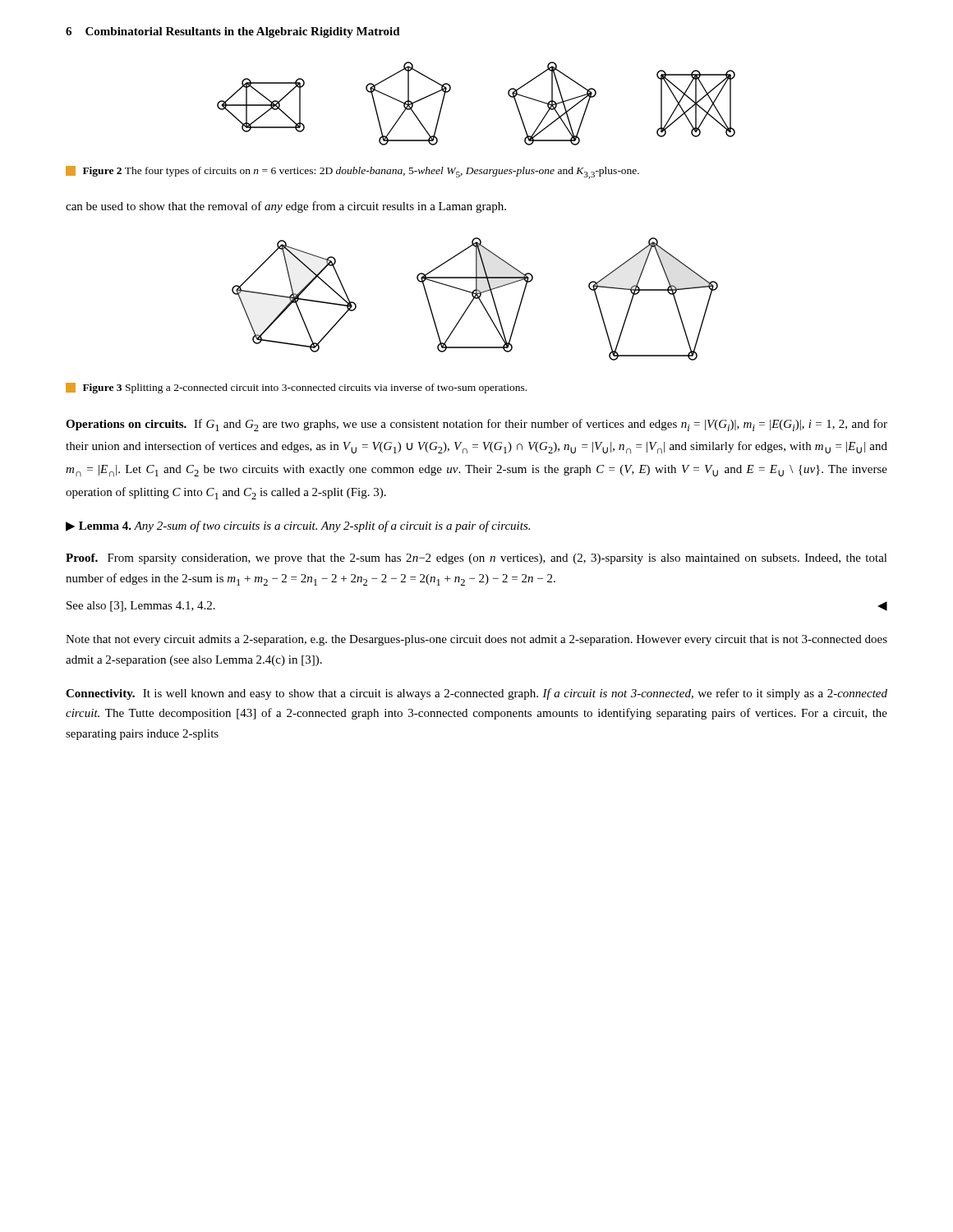Select the text block starting "Figure 2 The four types of circuits on"
953x1232 pixels.
[x=353, y=171]
